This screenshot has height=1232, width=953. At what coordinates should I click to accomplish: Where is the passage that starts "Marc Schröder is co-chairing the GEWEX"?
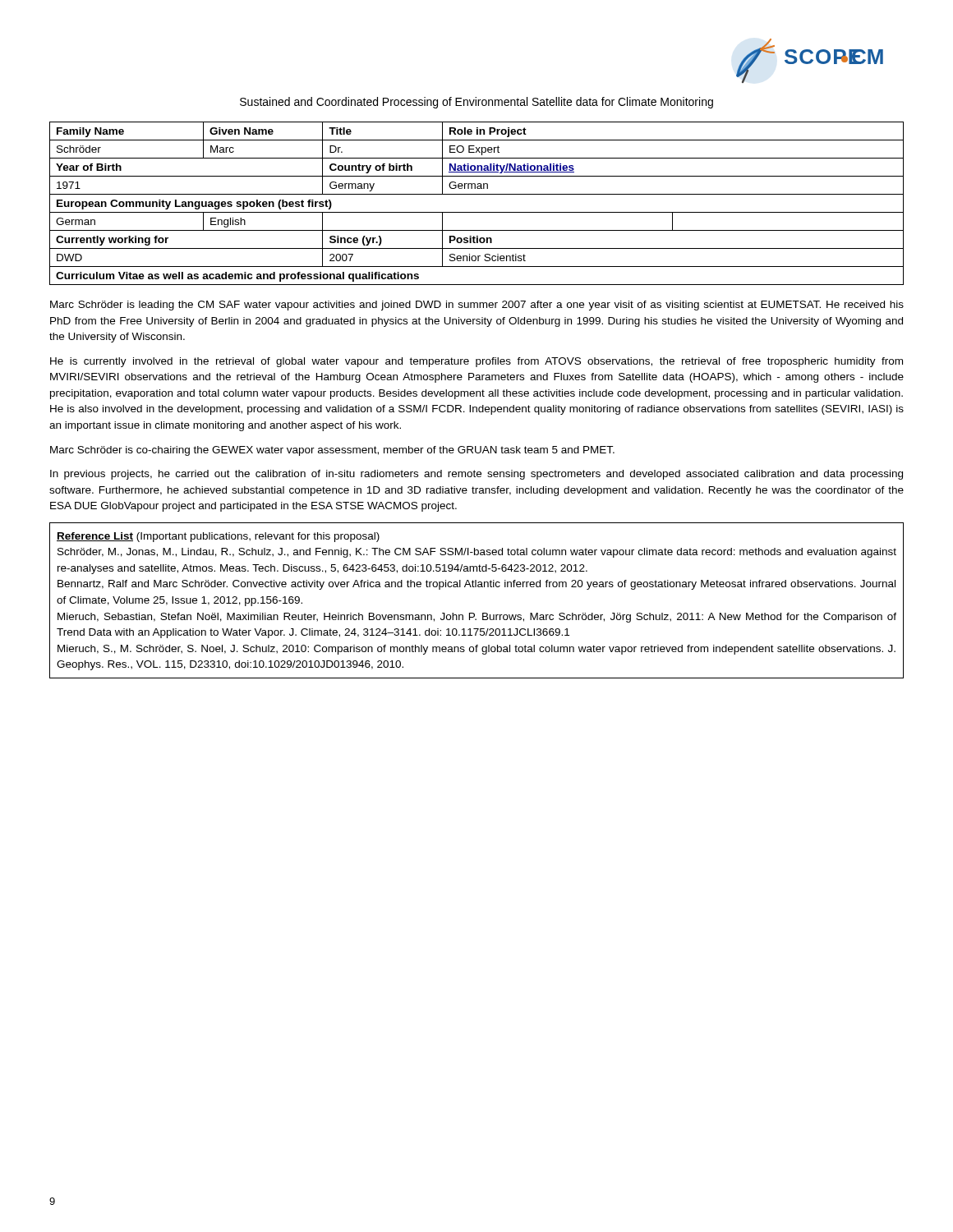click(332, 449)
